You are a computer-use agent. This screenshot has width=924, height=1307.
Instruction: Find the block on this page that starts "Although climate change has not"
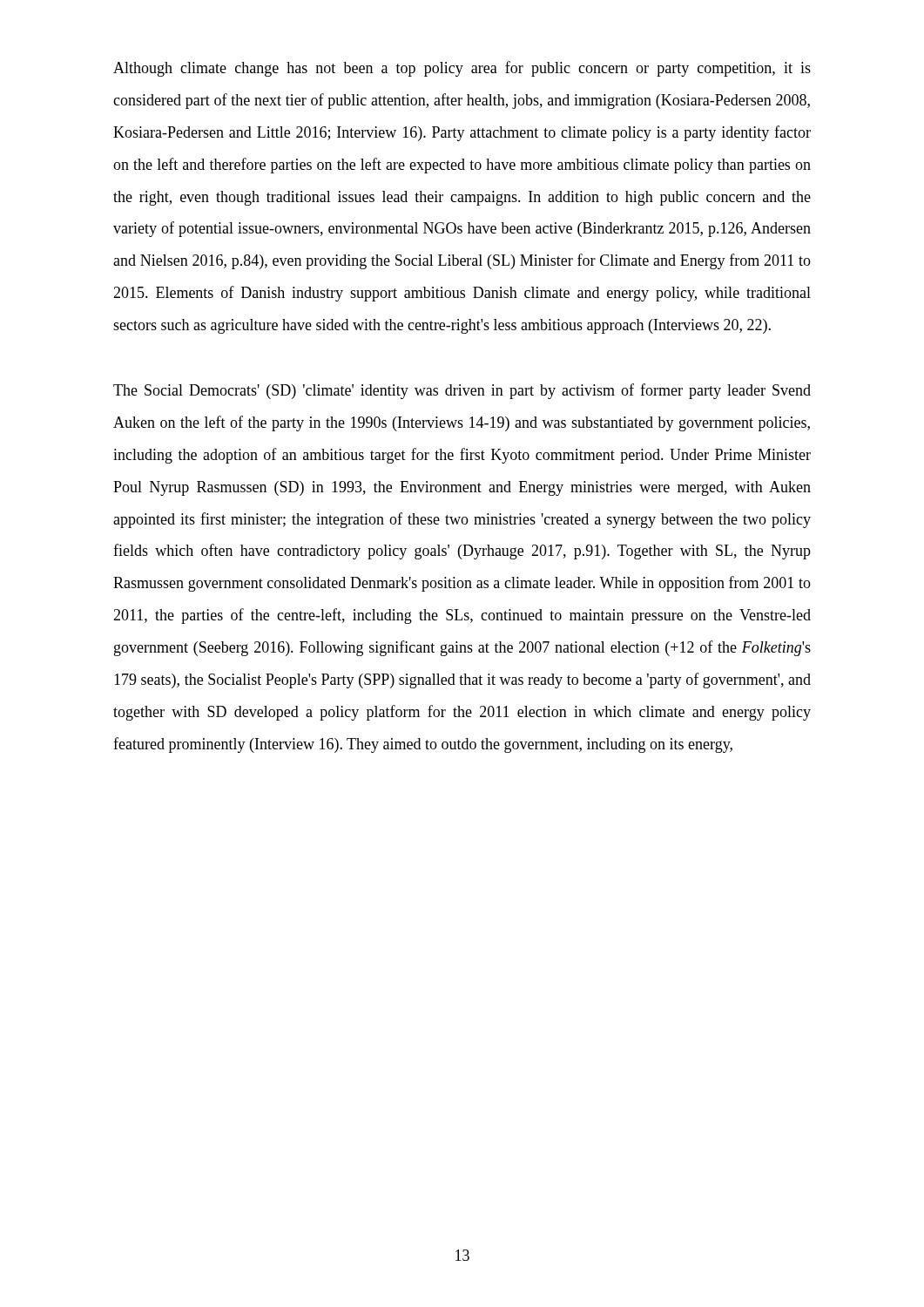[x=462, y=197]
